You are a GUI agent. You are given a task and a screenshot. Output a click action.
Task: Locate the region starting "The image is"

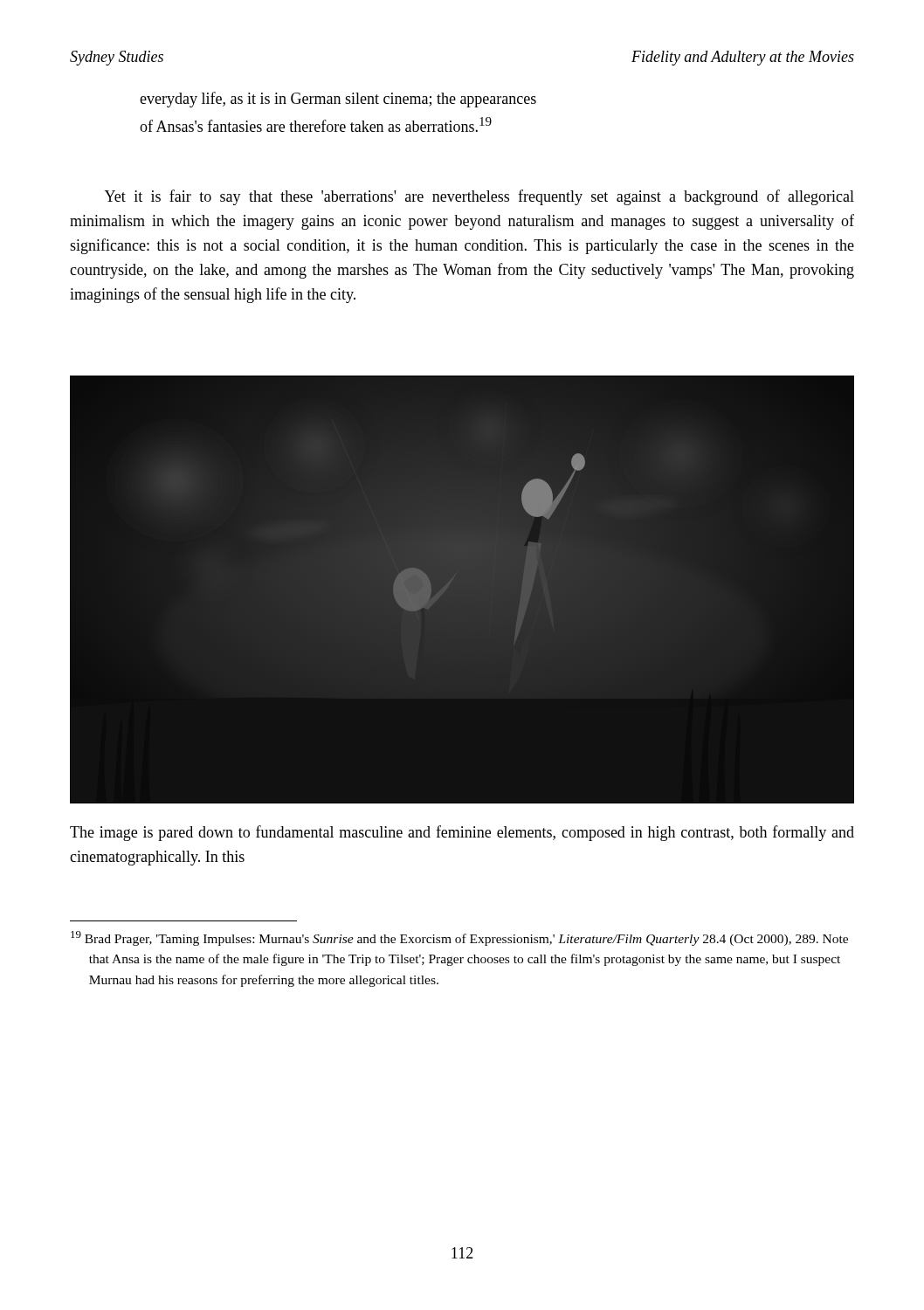pyautogui.click(x=462, y=844)
